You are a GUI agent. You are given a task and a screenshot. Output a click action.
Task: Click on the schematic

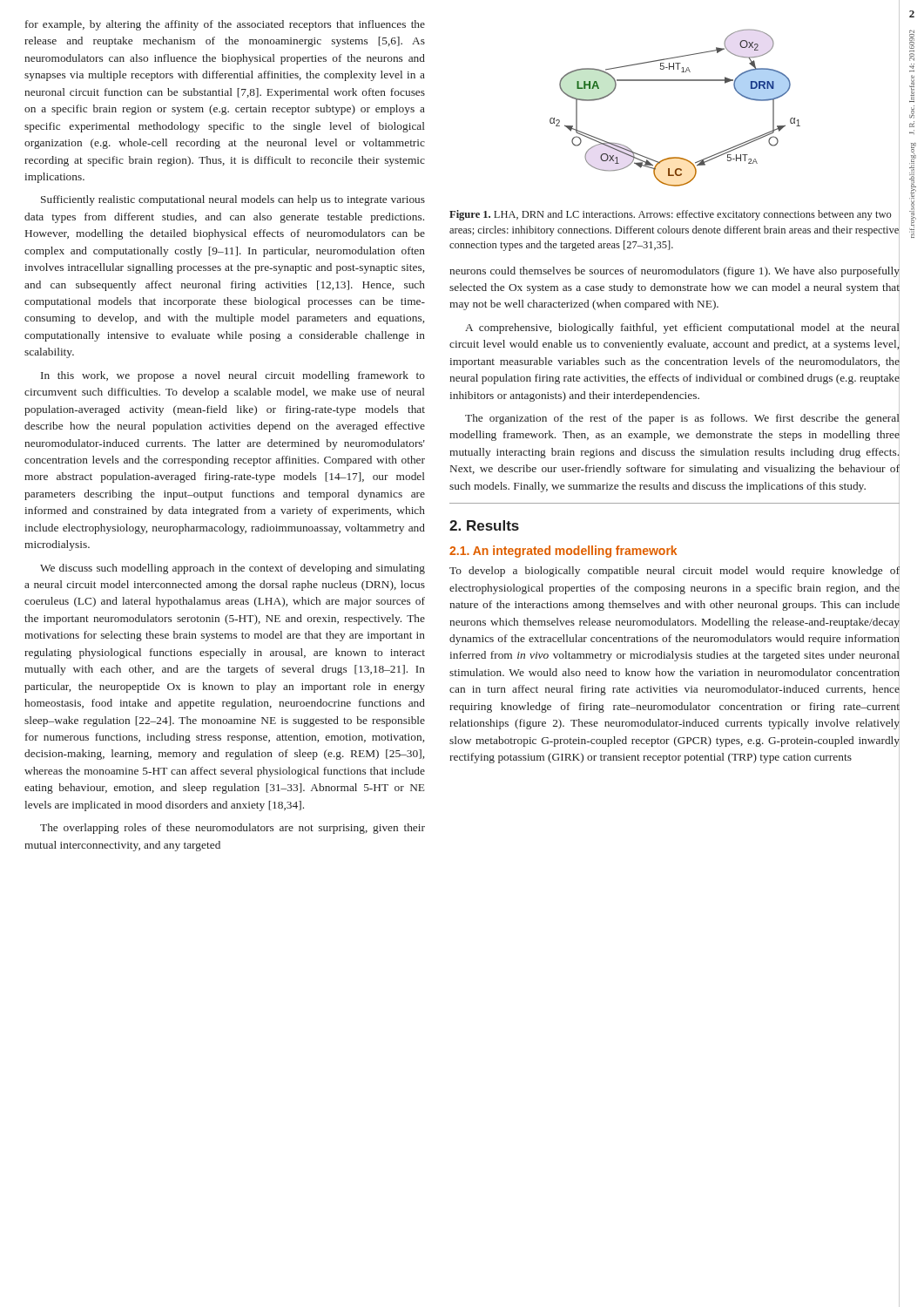coord(674,111)
